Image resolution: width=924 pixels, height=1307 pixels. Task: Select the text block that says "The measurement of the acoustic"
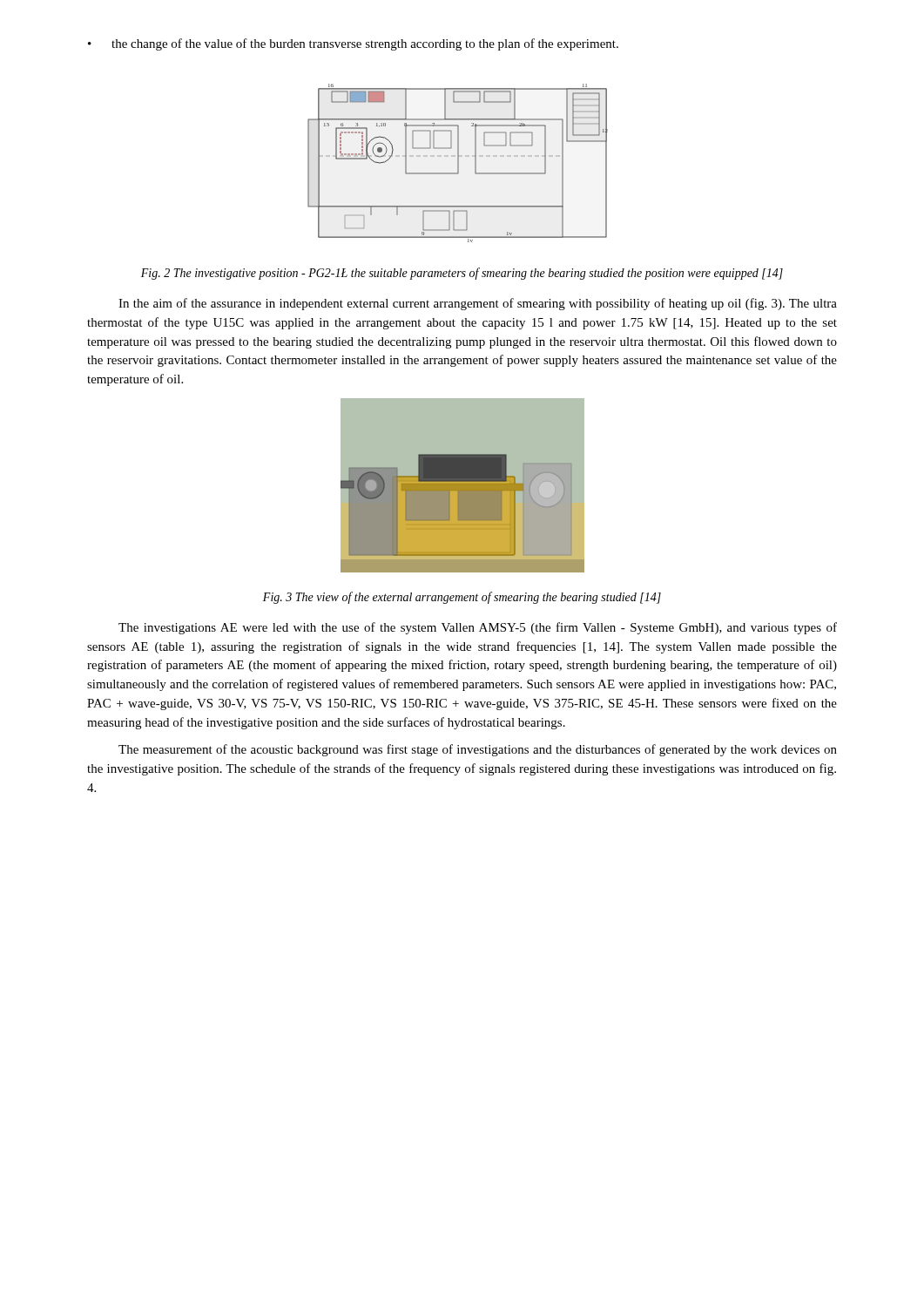tap(462, 769)
